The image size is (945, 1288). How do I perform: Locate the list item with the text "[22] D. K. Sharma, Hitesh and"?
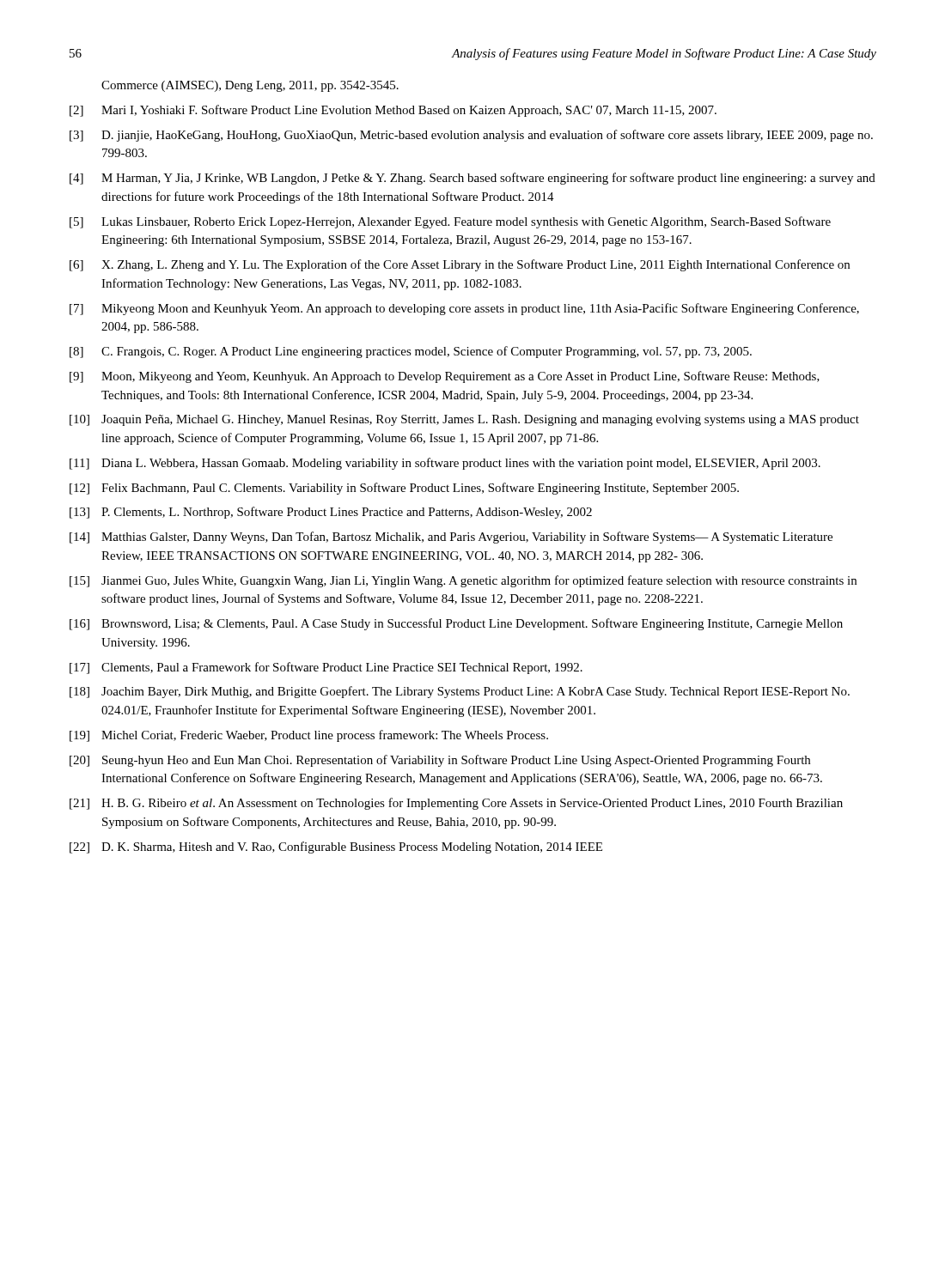coord(472,847)
